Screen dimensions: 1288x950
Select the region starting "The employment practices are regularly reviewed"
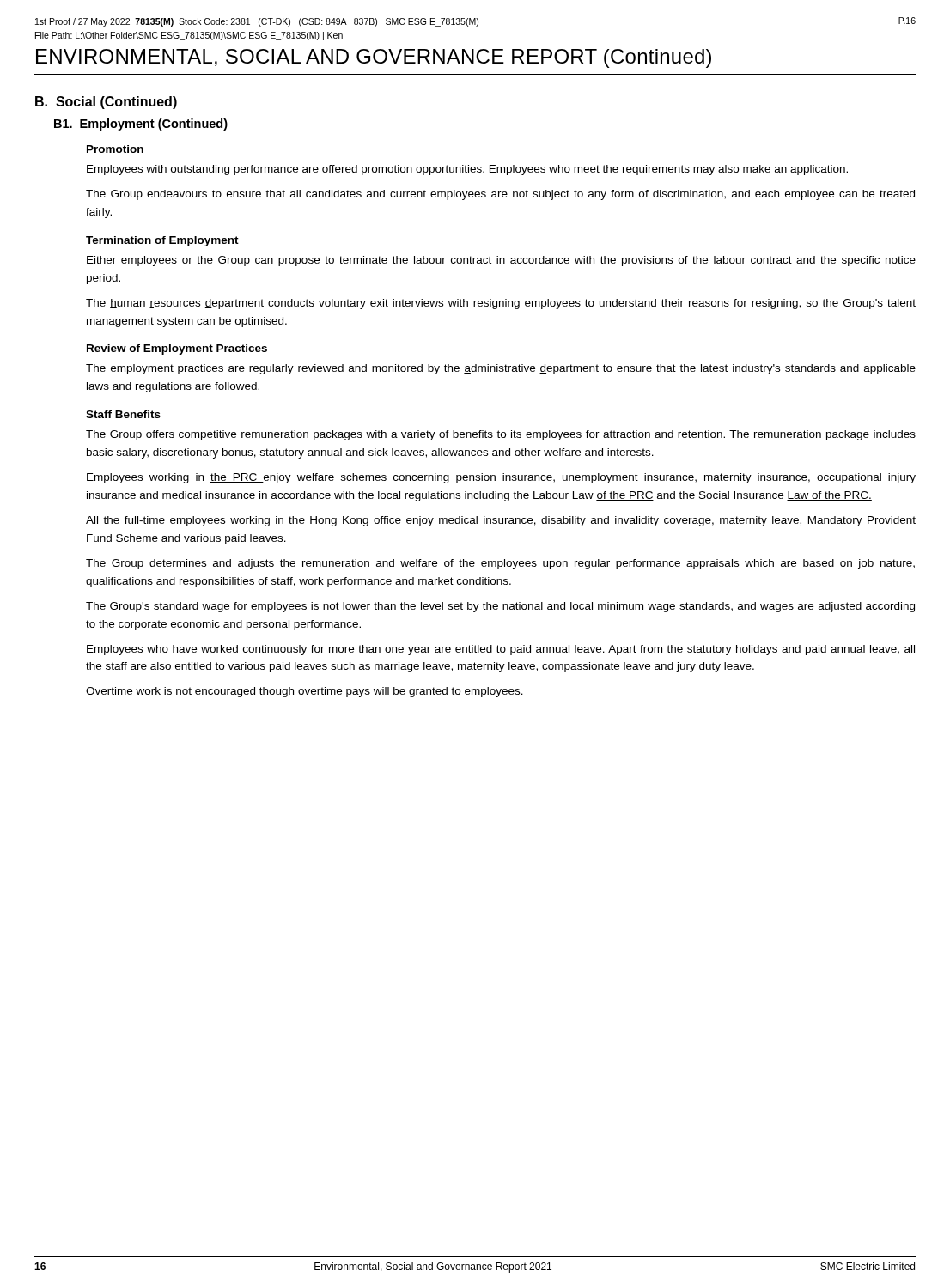click(x=501, y=377)
